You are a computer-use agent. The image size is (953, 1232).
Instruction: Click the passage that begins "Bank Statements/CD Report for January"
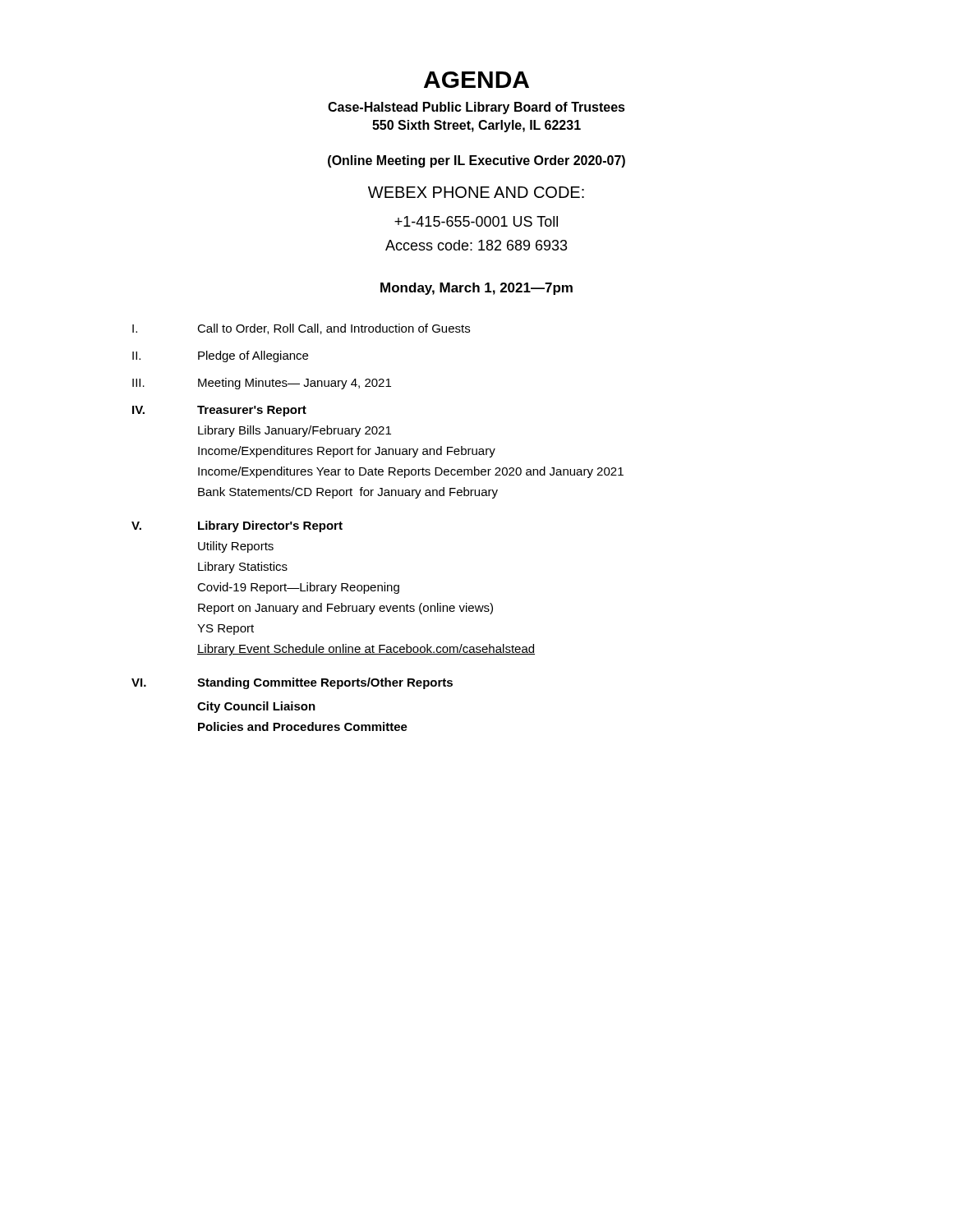348,492
